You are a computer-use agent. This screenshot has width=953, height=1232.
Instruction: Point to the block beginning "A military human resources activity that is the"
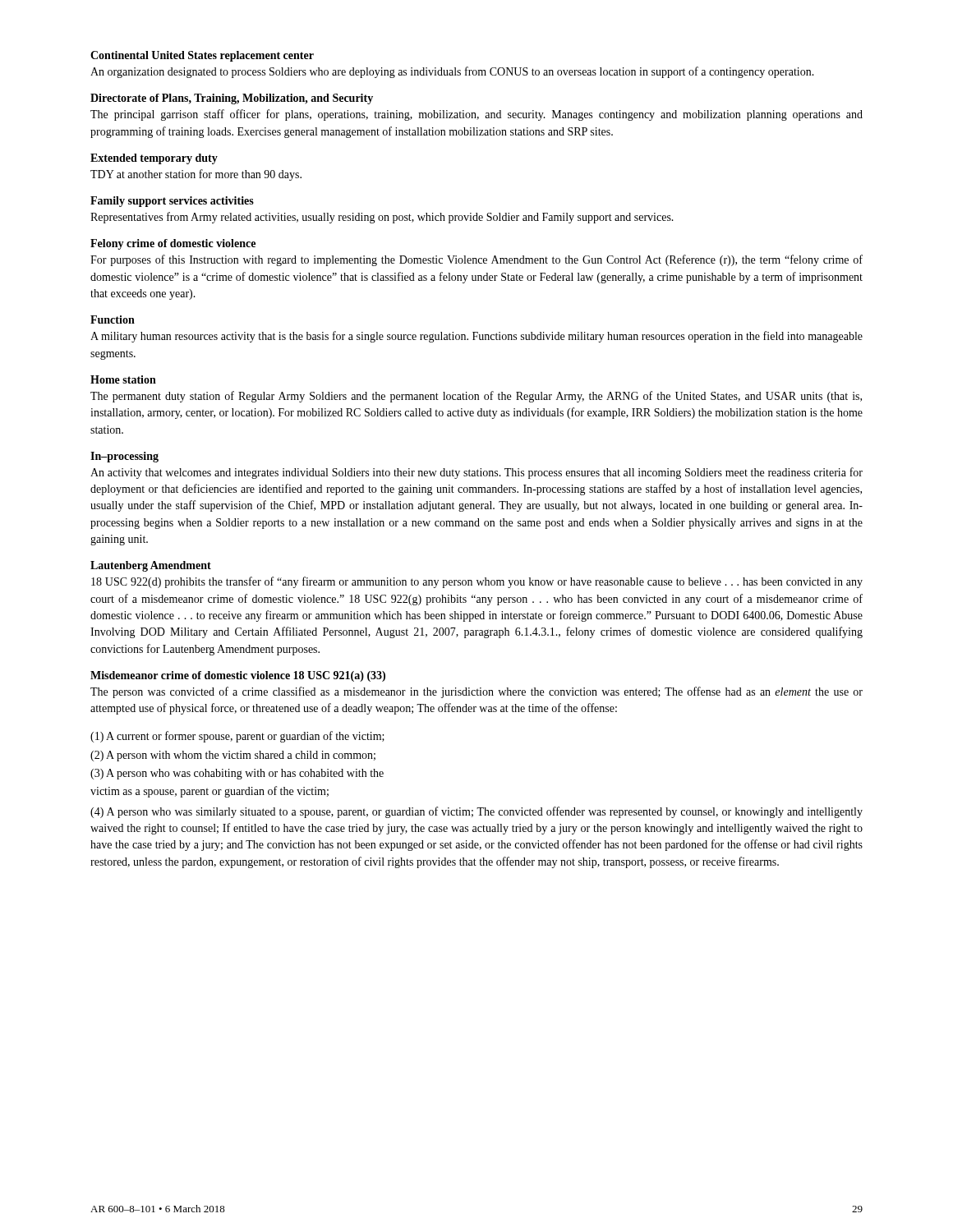(476, 345)
